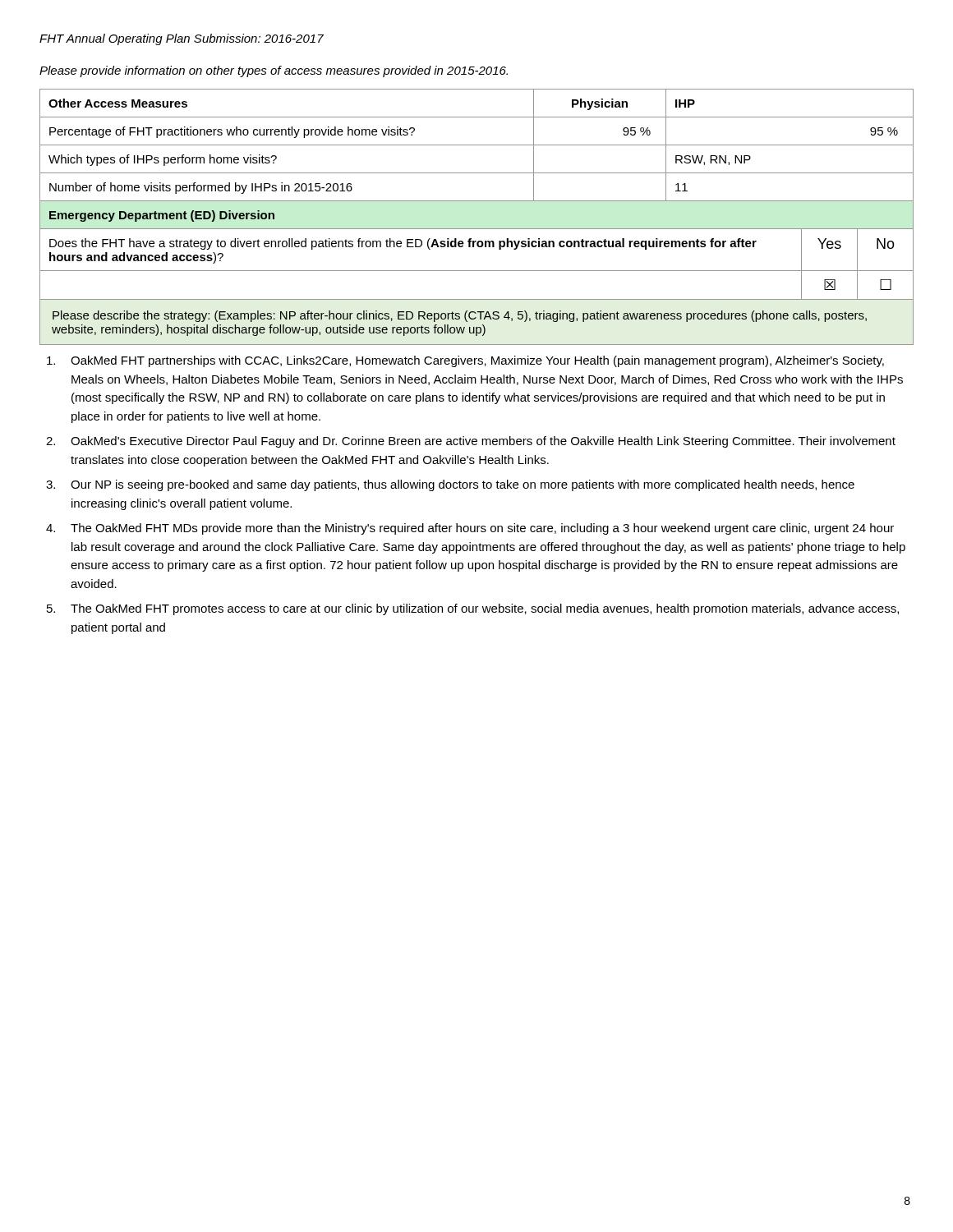
Task: Select the table that reads "95 %"
Action: (476, 159)
